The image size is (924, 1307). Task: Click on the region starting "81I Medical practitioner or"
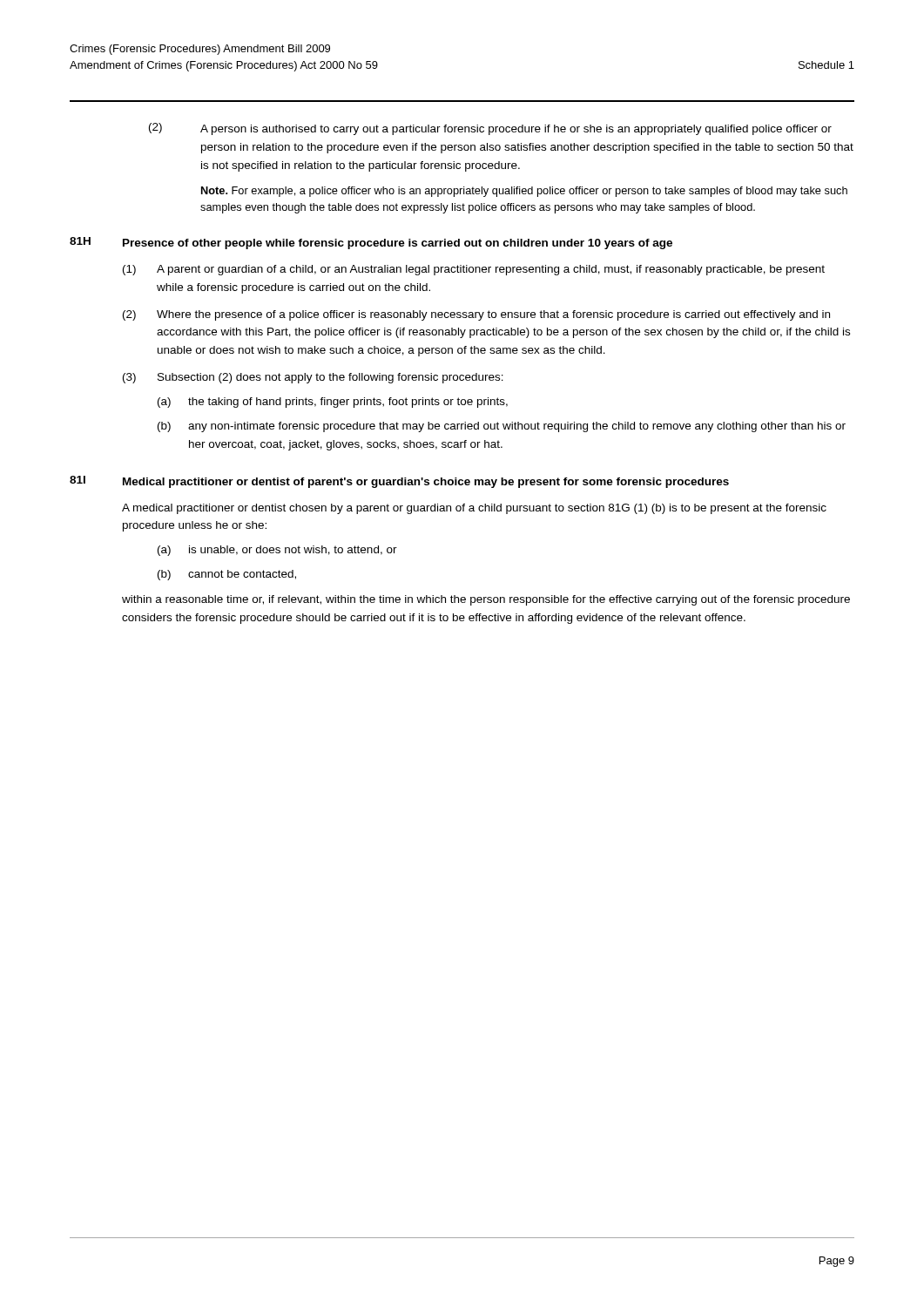coord(462,482)
